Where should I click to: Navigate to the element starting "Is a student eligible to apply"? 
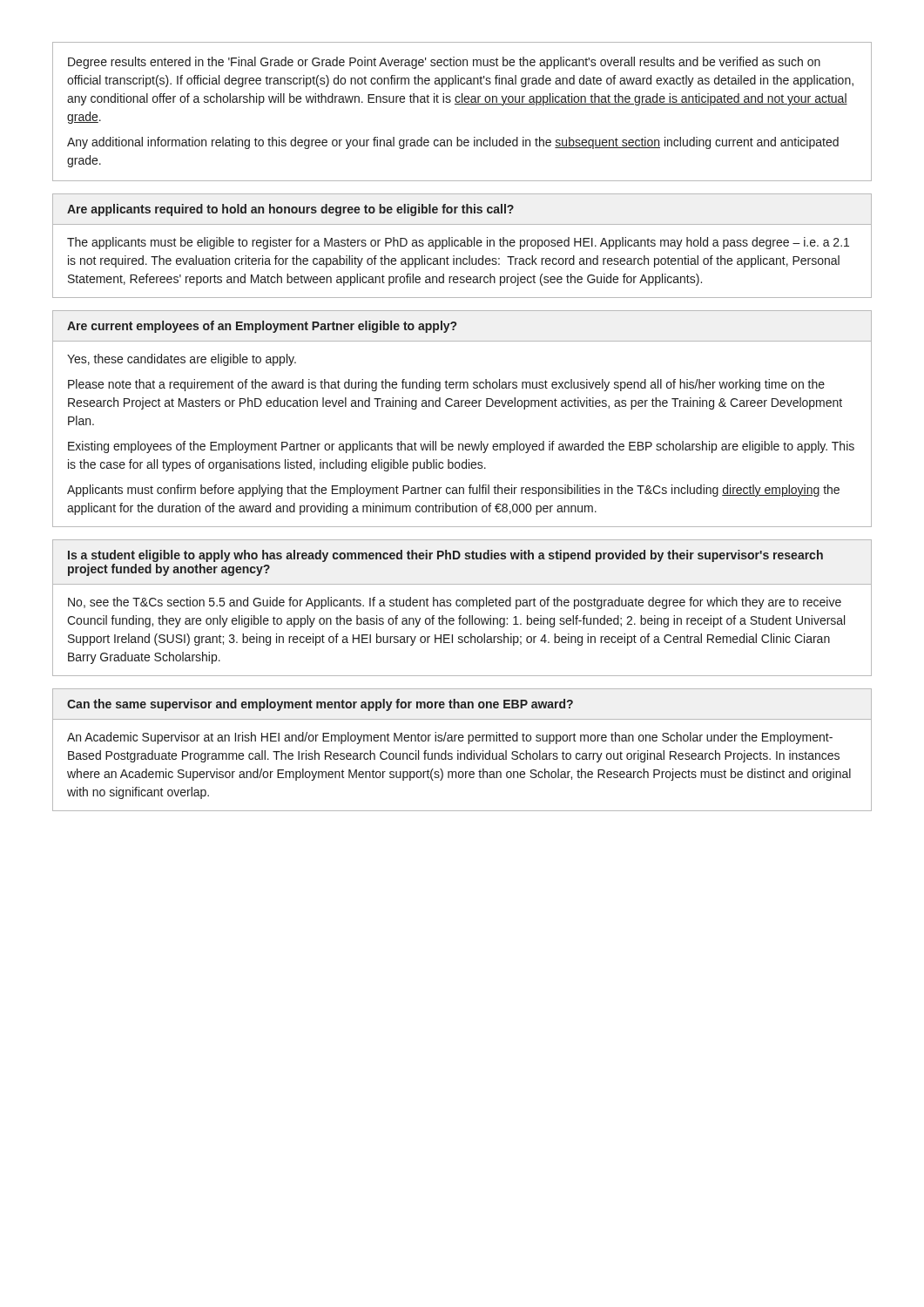[445, 562]
